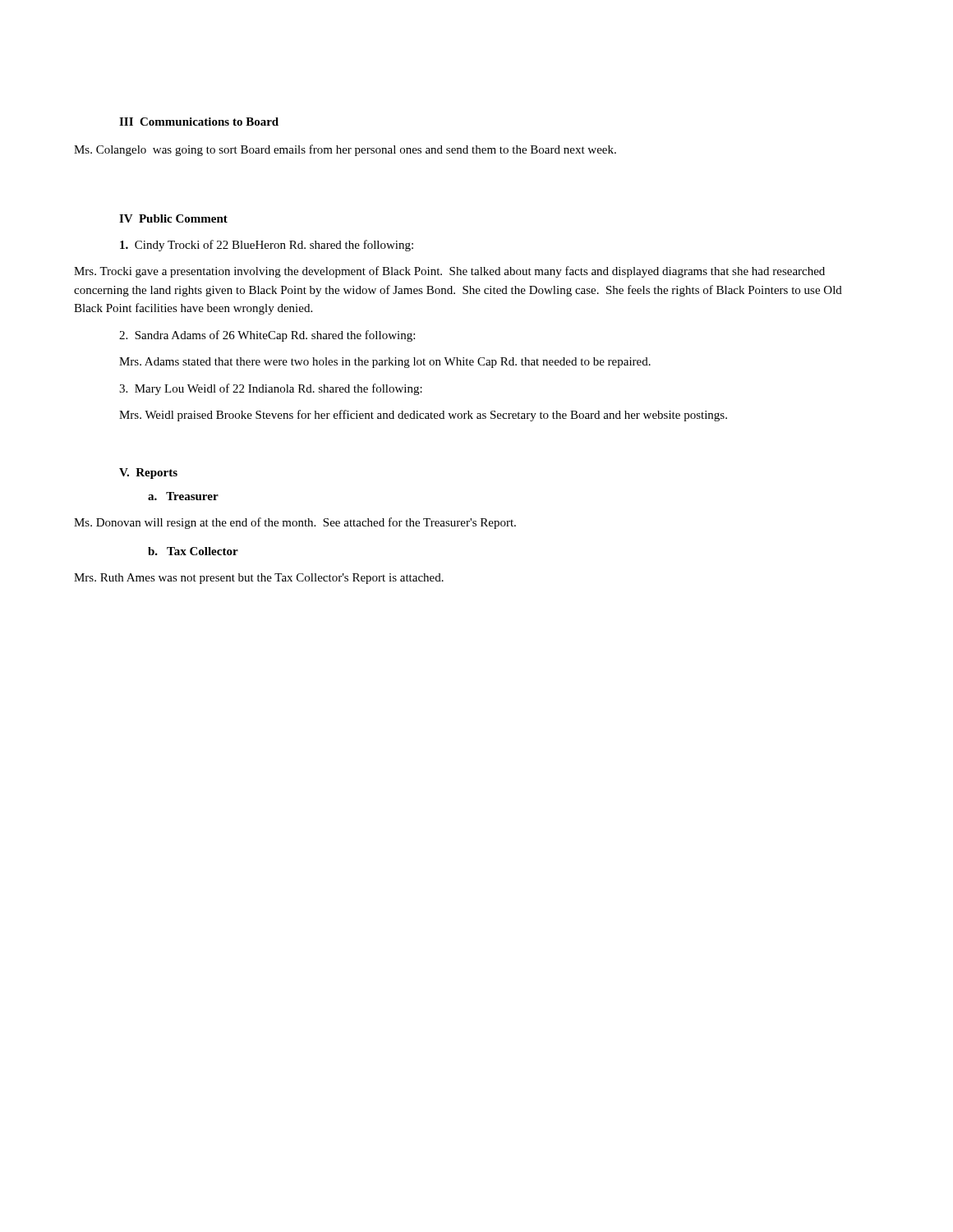
Task: Click on the element starting "III Communications to Board"
Action: pos(199,122)
